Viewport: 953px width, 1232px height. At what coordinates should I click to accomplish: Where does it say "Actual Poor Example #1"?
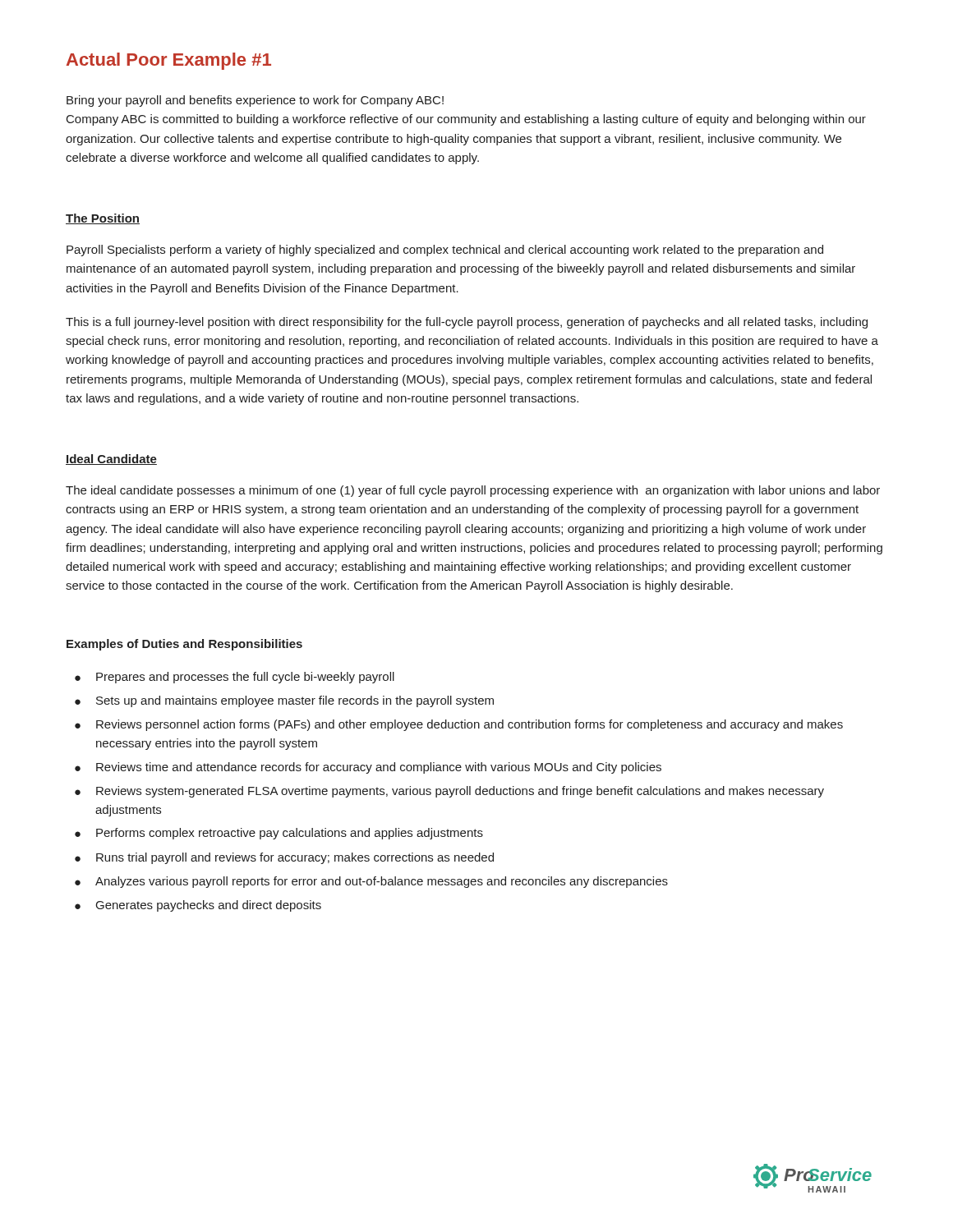pyautogui.click(x=169, y=60)
